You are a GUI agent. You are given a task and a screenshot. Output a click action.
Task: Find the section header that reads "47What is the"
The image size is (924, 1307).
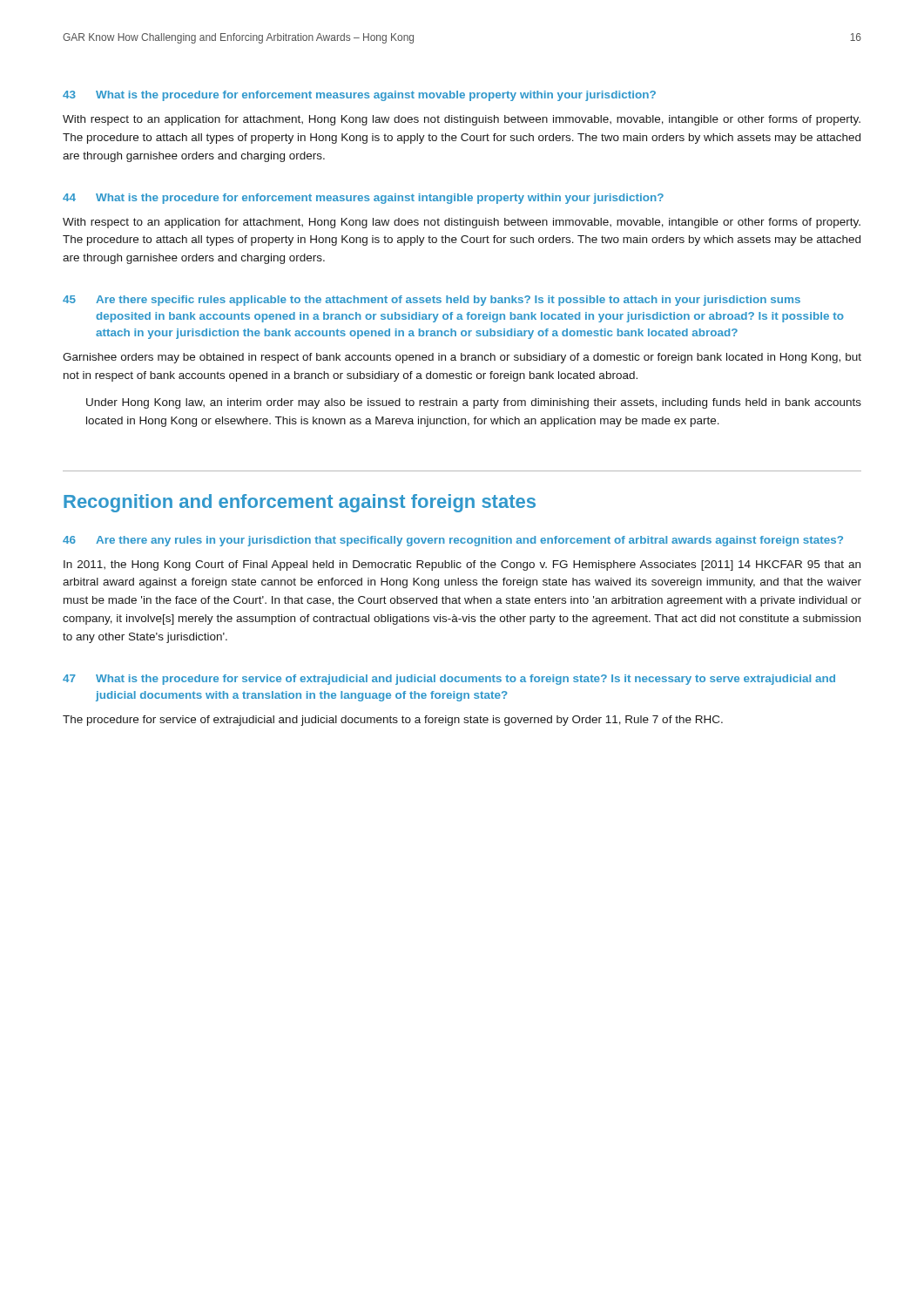[460, 687]
